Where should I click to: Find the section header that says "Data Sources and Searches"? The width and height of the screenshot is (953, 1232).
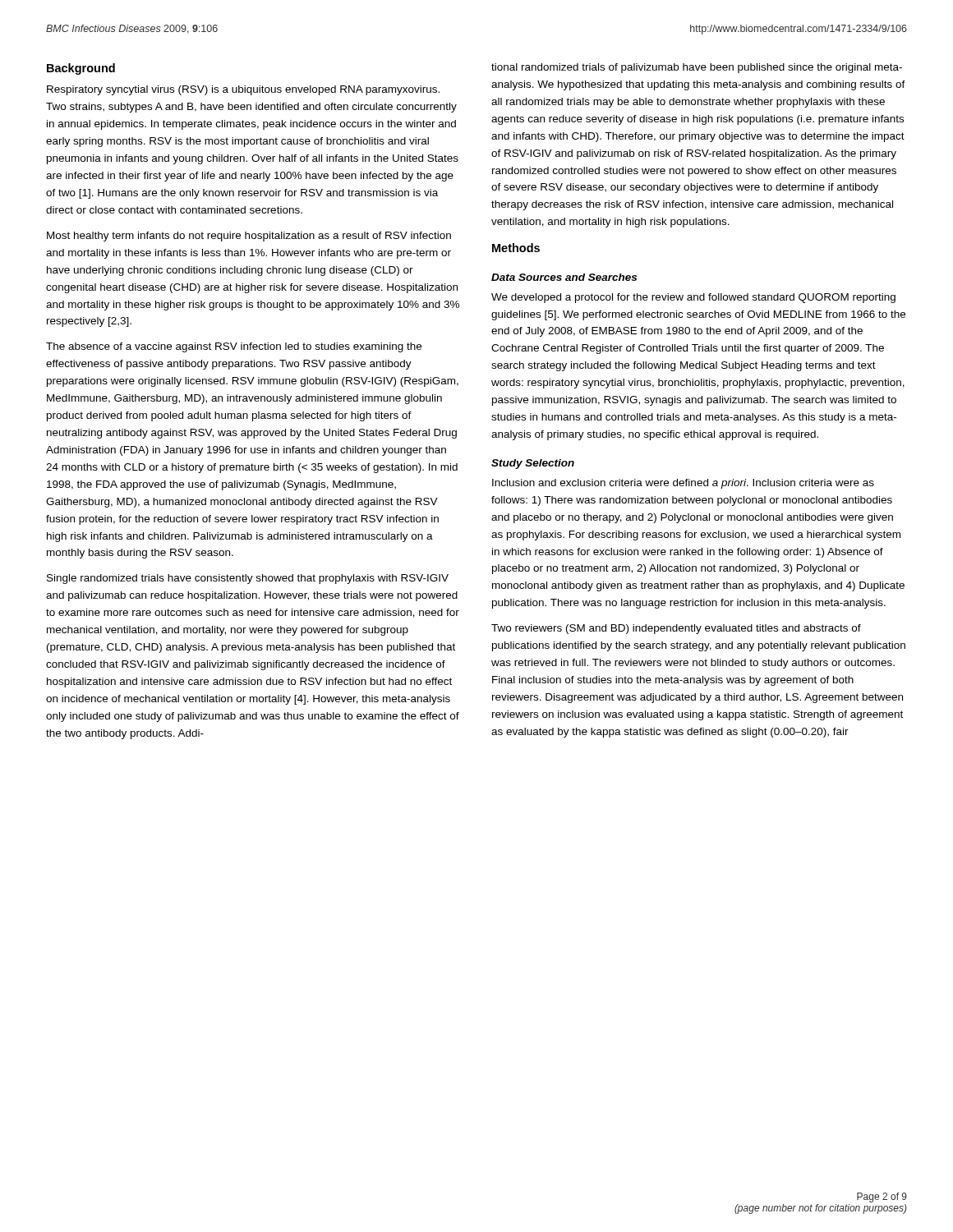[564, 277]
